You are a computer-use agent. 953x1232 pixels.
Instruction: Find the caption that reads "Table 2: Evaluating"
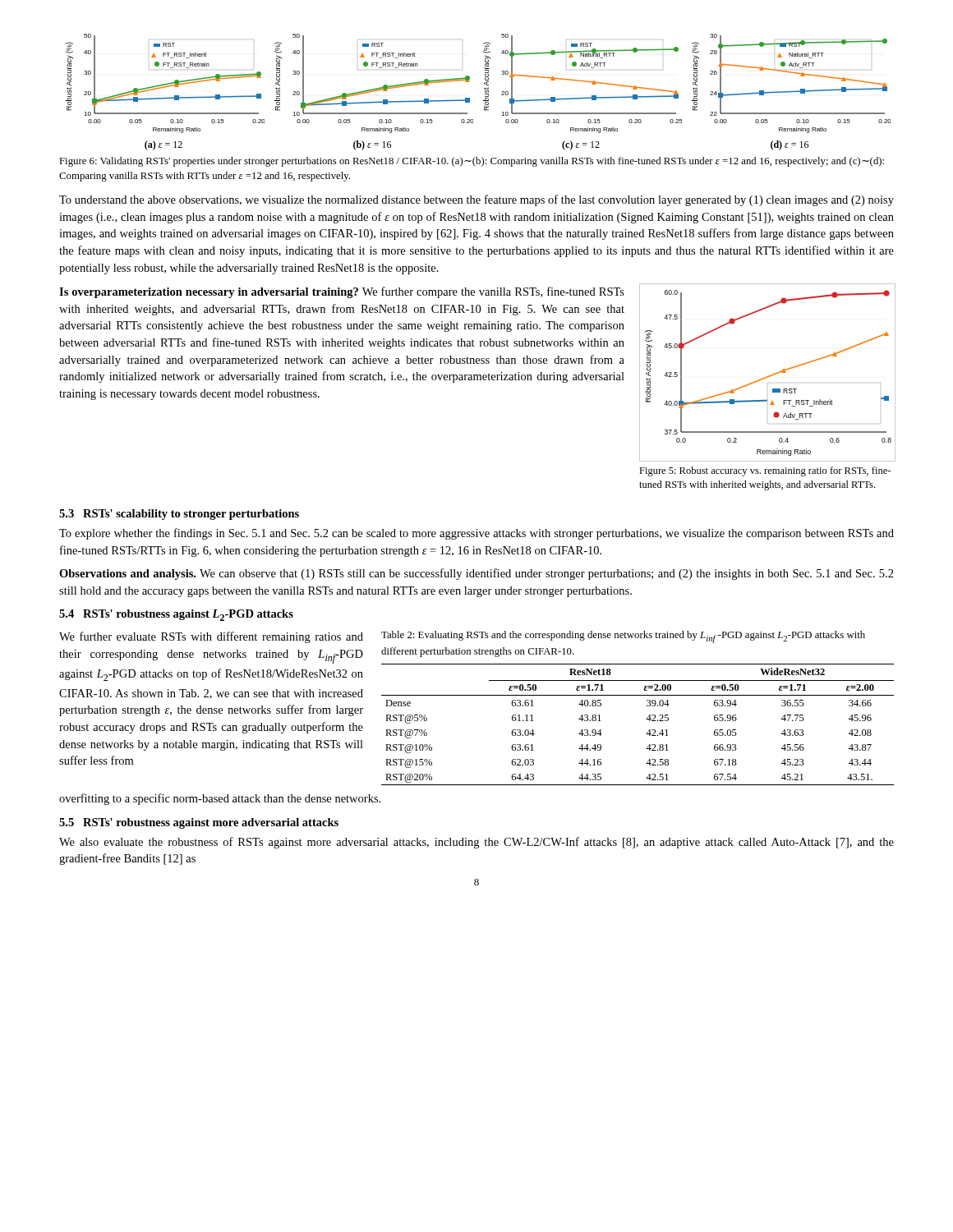click(x=623, y=643)
